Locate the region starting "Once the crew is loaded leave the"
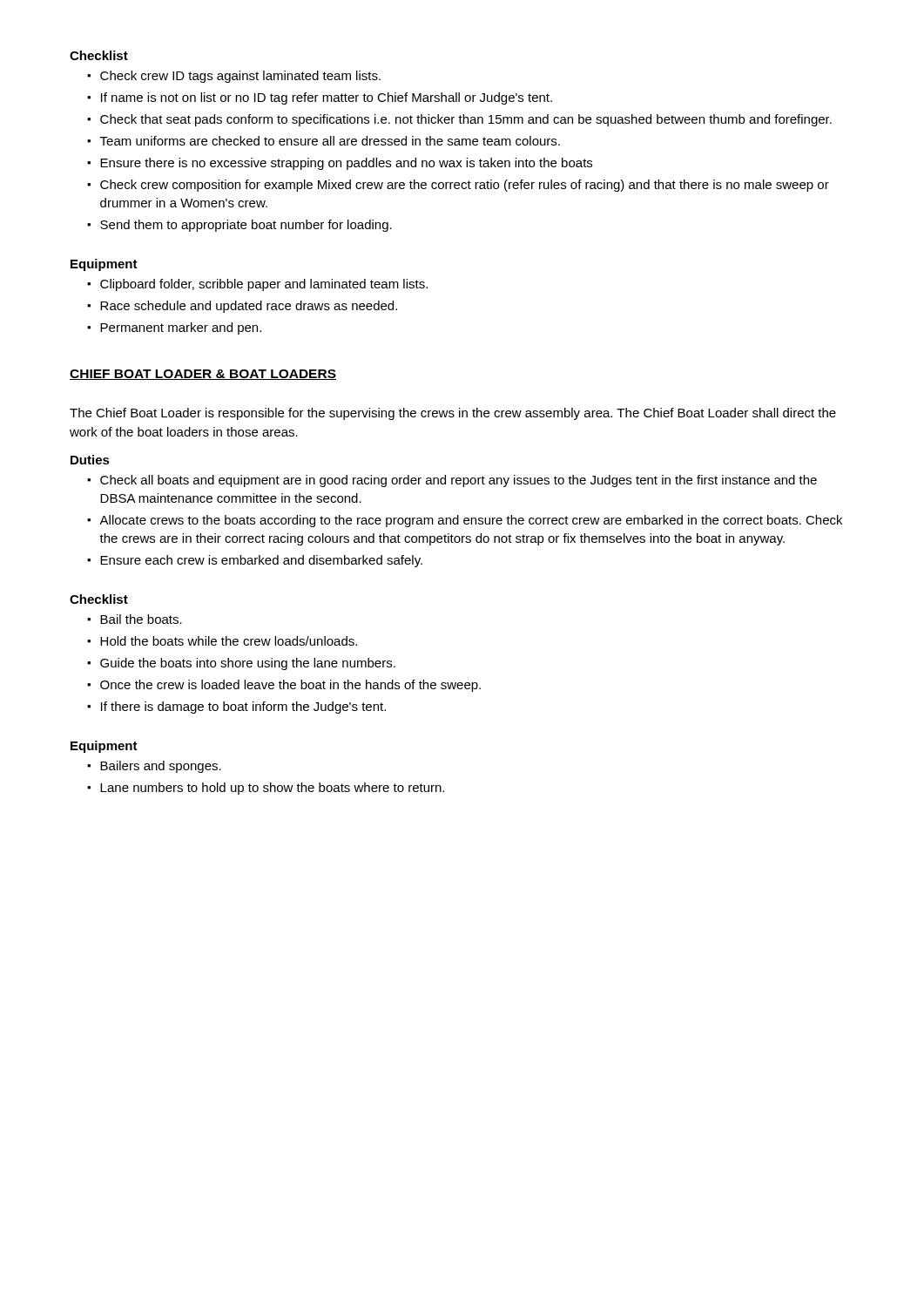Viewport: 924px width, 1307px height. [x=291, y=684]
